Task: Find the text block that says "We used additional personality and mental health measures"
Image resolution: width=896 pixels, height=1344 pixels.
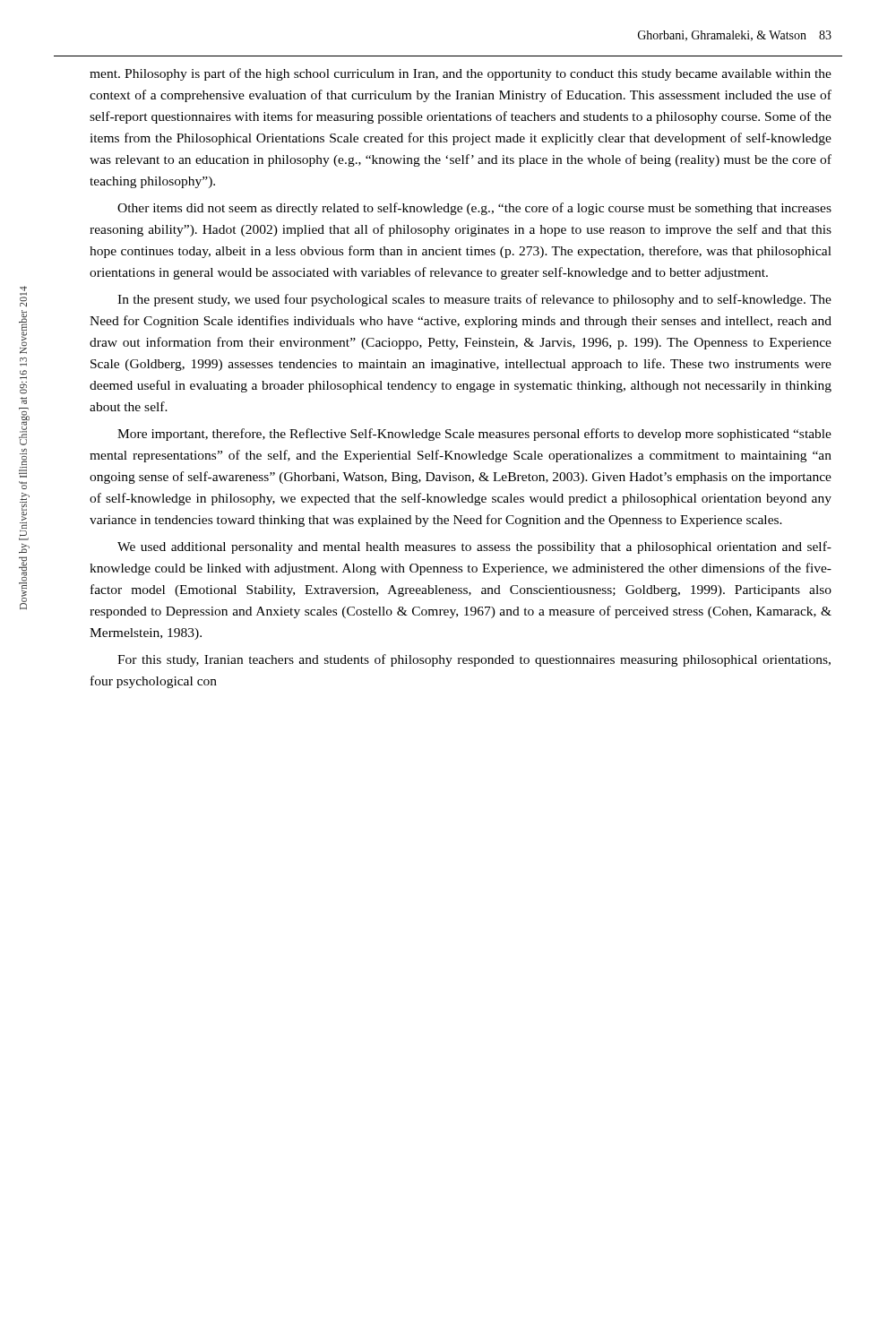Action: point(461,590)
